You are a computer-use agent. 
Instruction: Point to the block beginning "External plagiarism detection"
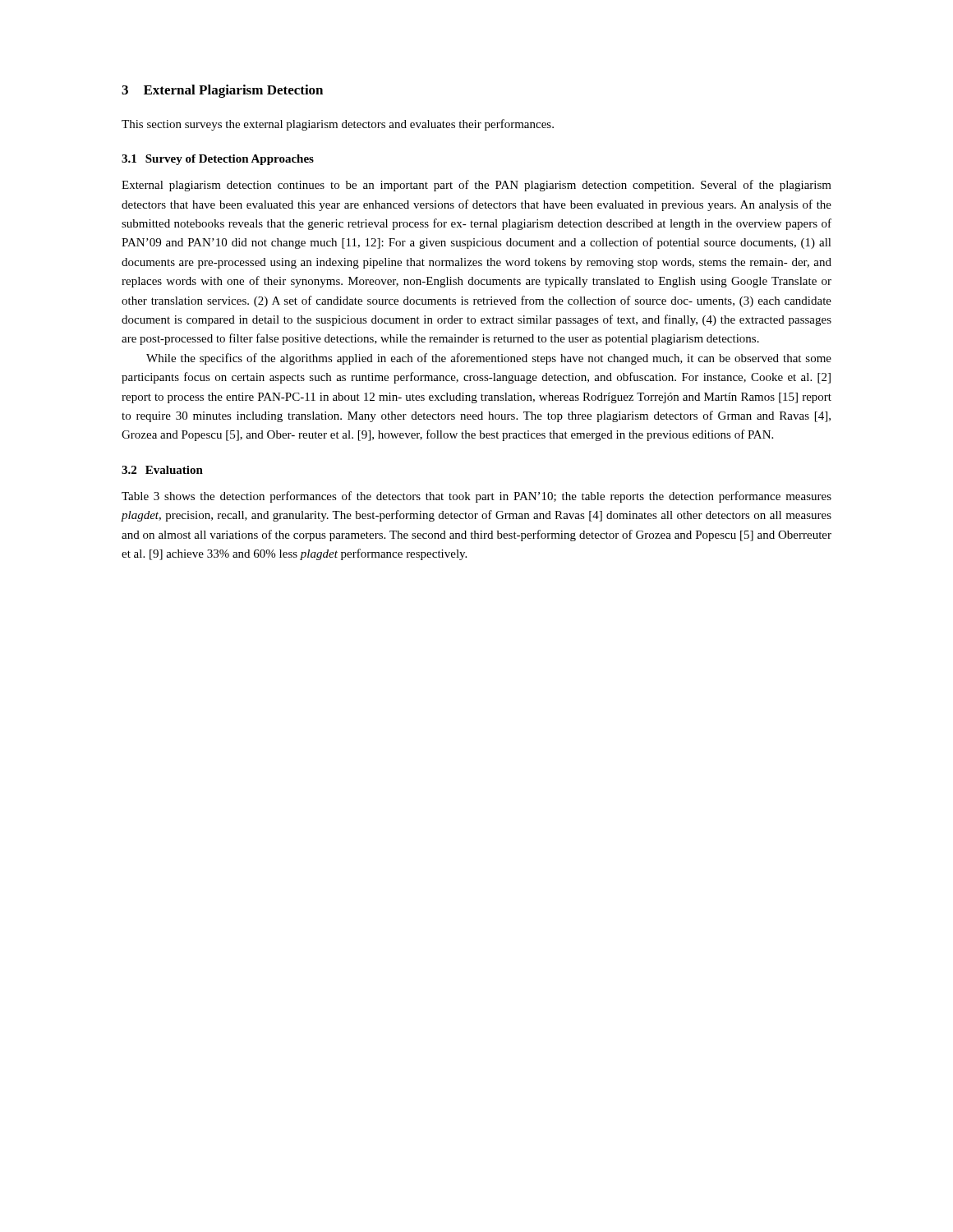(x=476, y=310)
